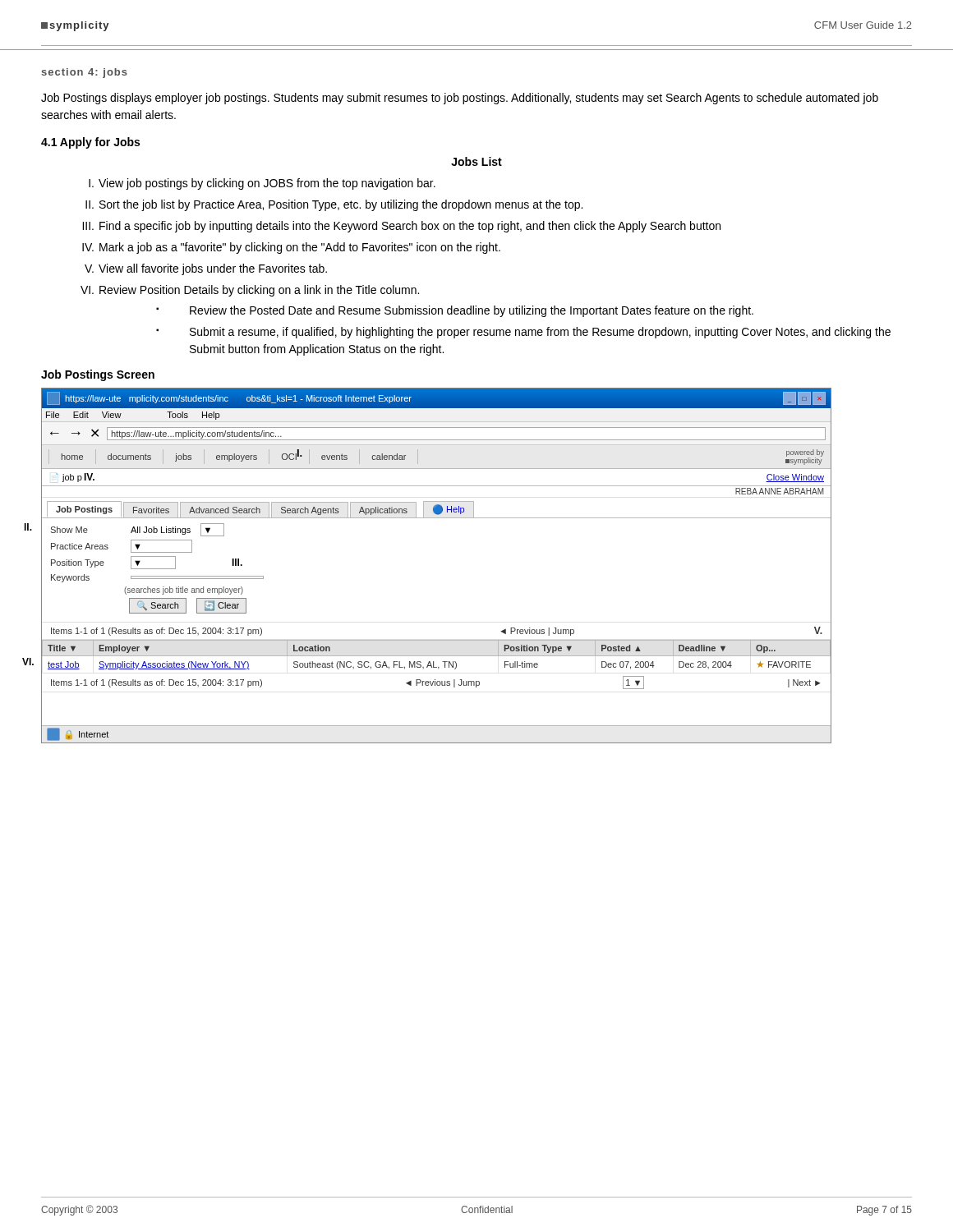Locate the text "Jobs List"
This screenshot has height=1232, width=953.
pos(476,162)
